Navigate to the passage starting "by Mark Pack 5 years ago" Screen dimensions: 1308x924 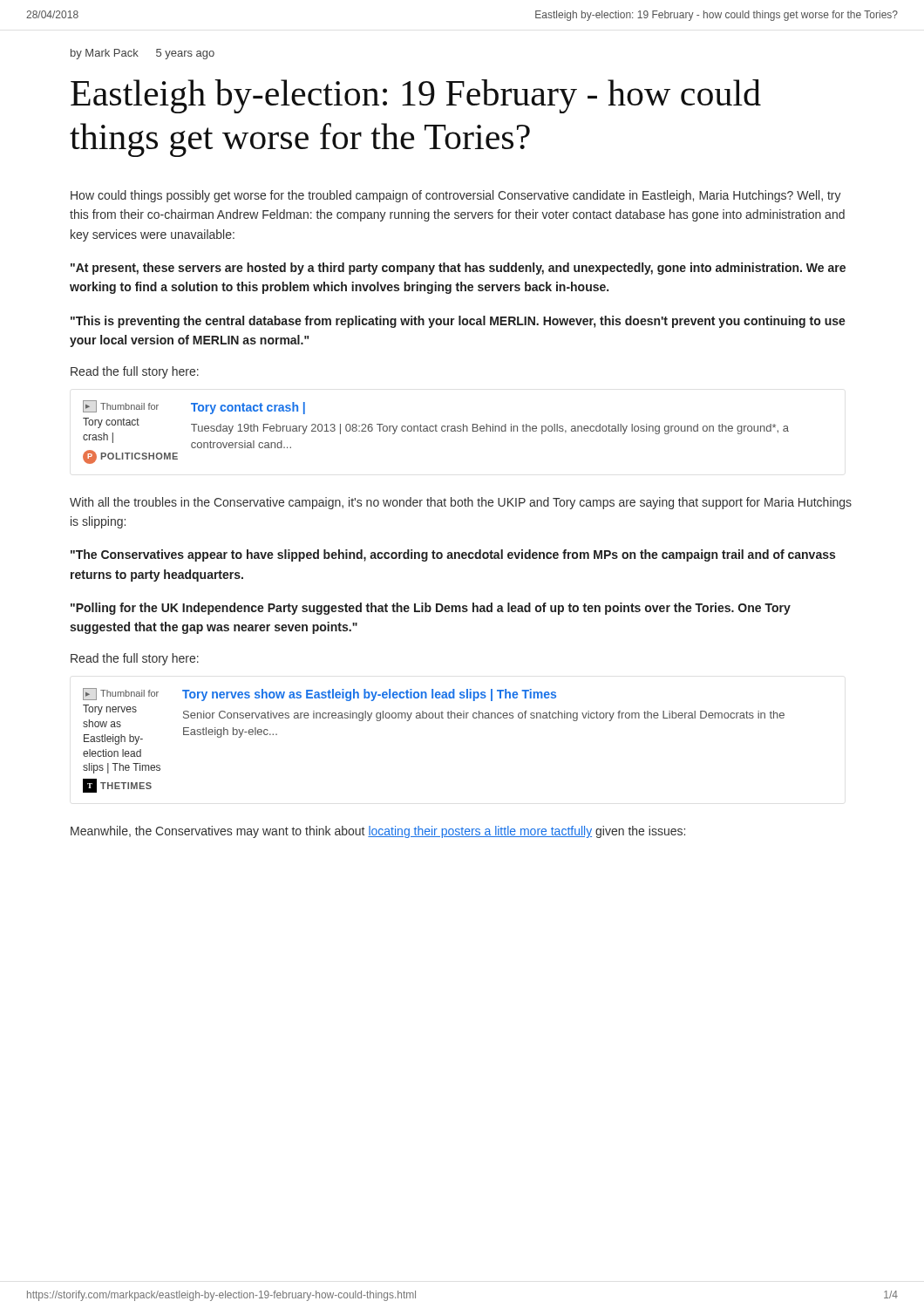[x=142, y=53]
